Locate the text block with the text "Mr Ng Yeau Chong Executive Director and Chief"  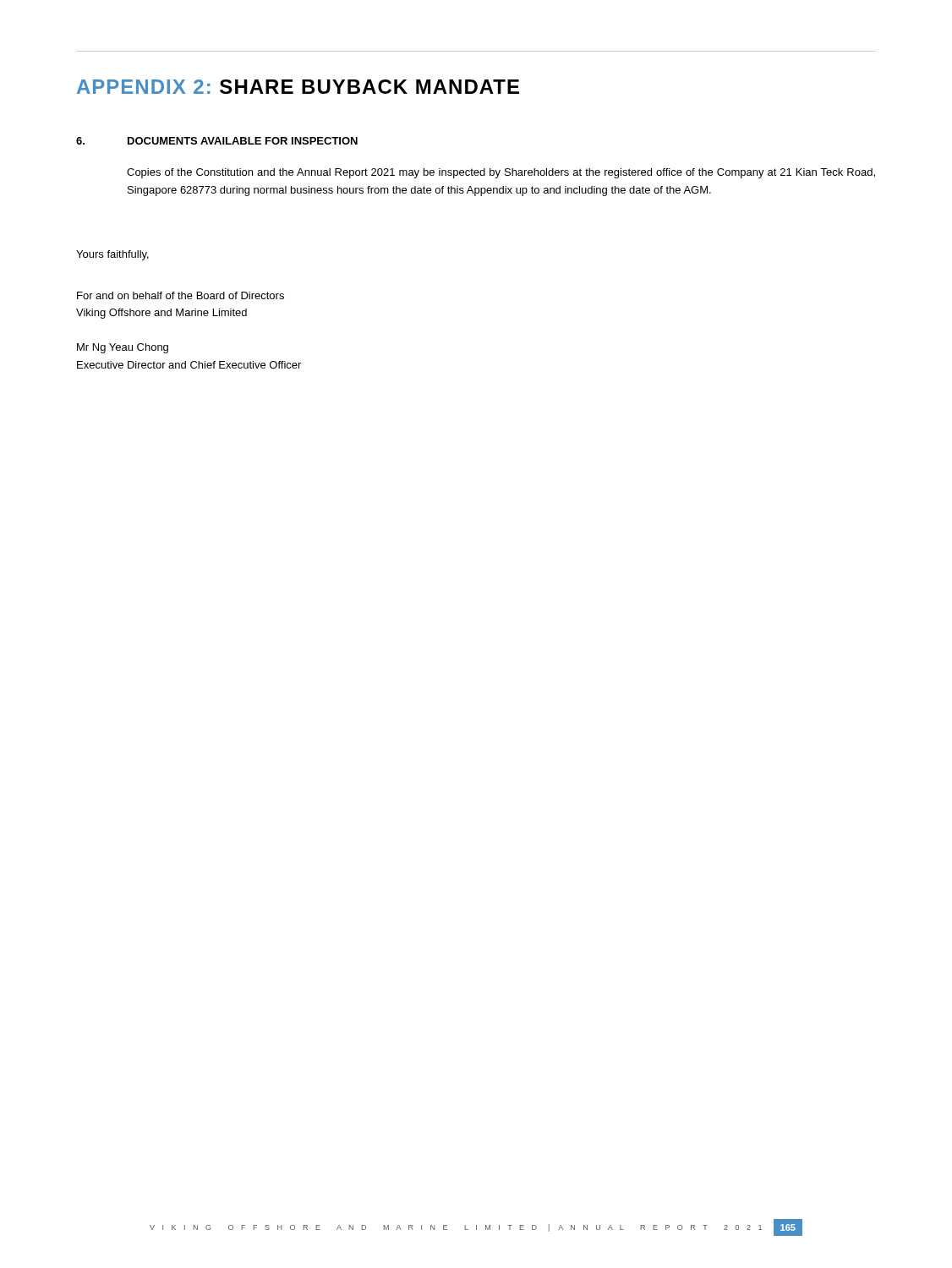click(189, 356)
